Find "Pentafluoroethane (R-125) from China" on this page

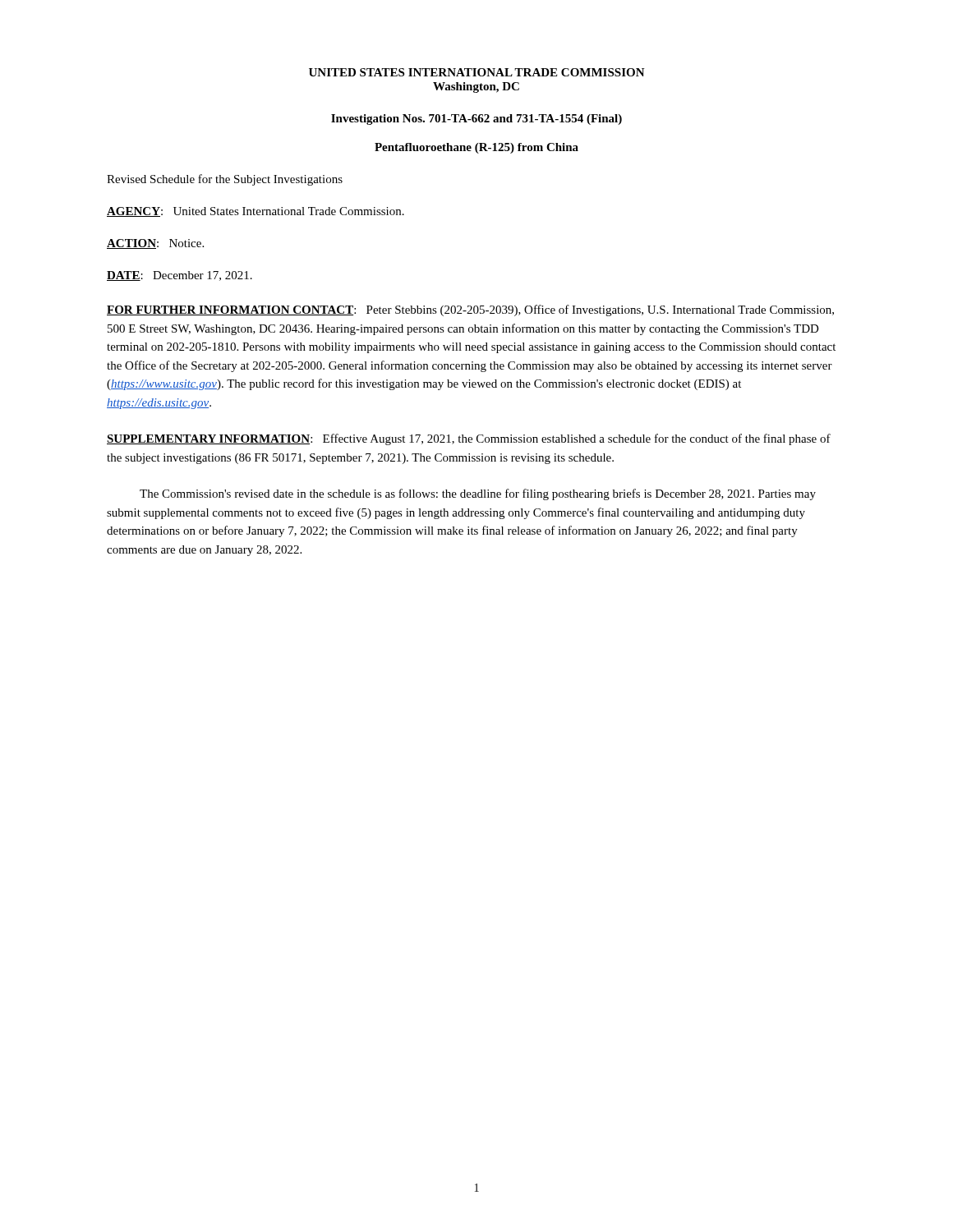coord(476,147)
